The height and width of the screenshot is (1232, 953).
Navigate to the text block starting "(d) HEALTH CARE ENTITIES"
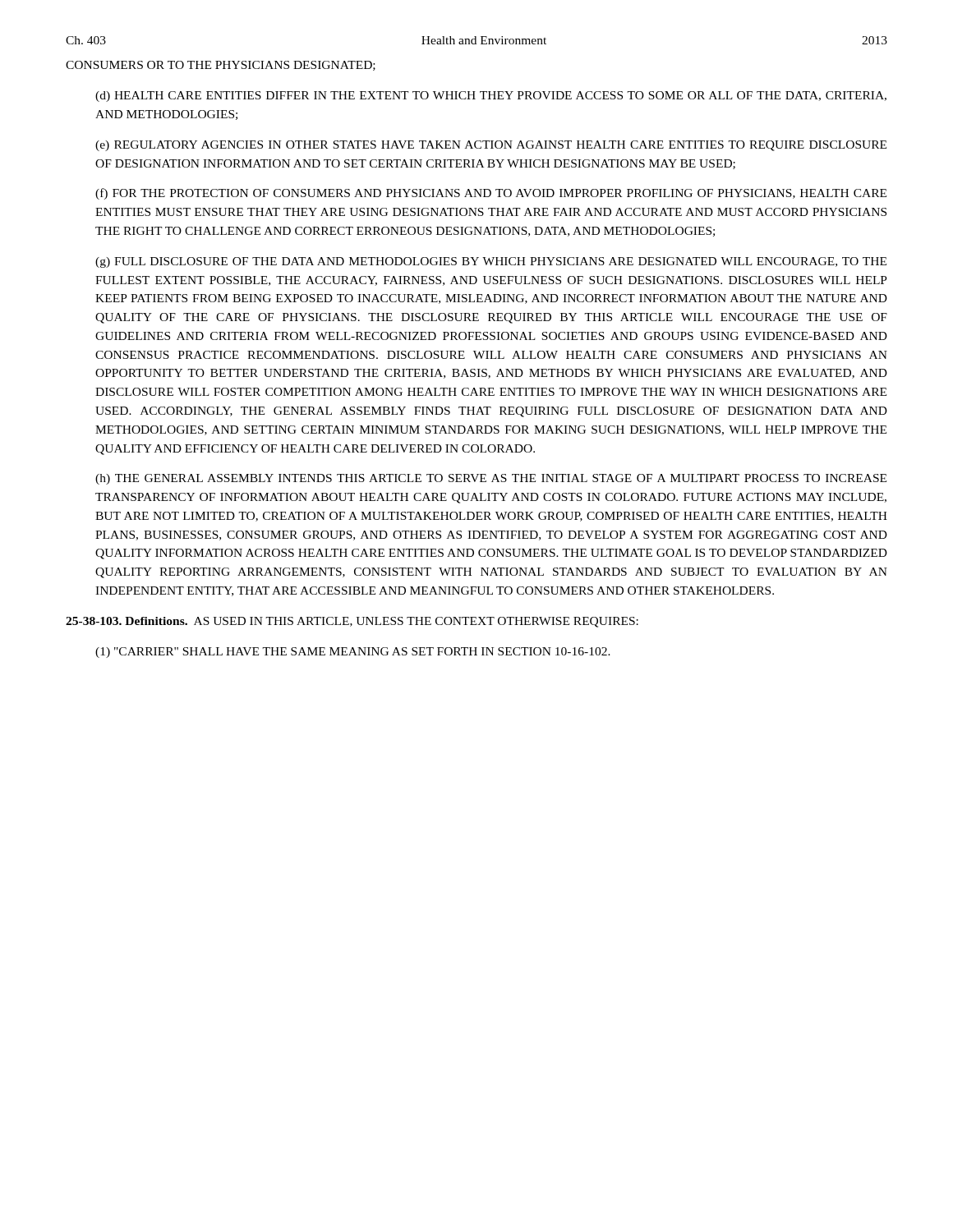(x=491, y=104)
